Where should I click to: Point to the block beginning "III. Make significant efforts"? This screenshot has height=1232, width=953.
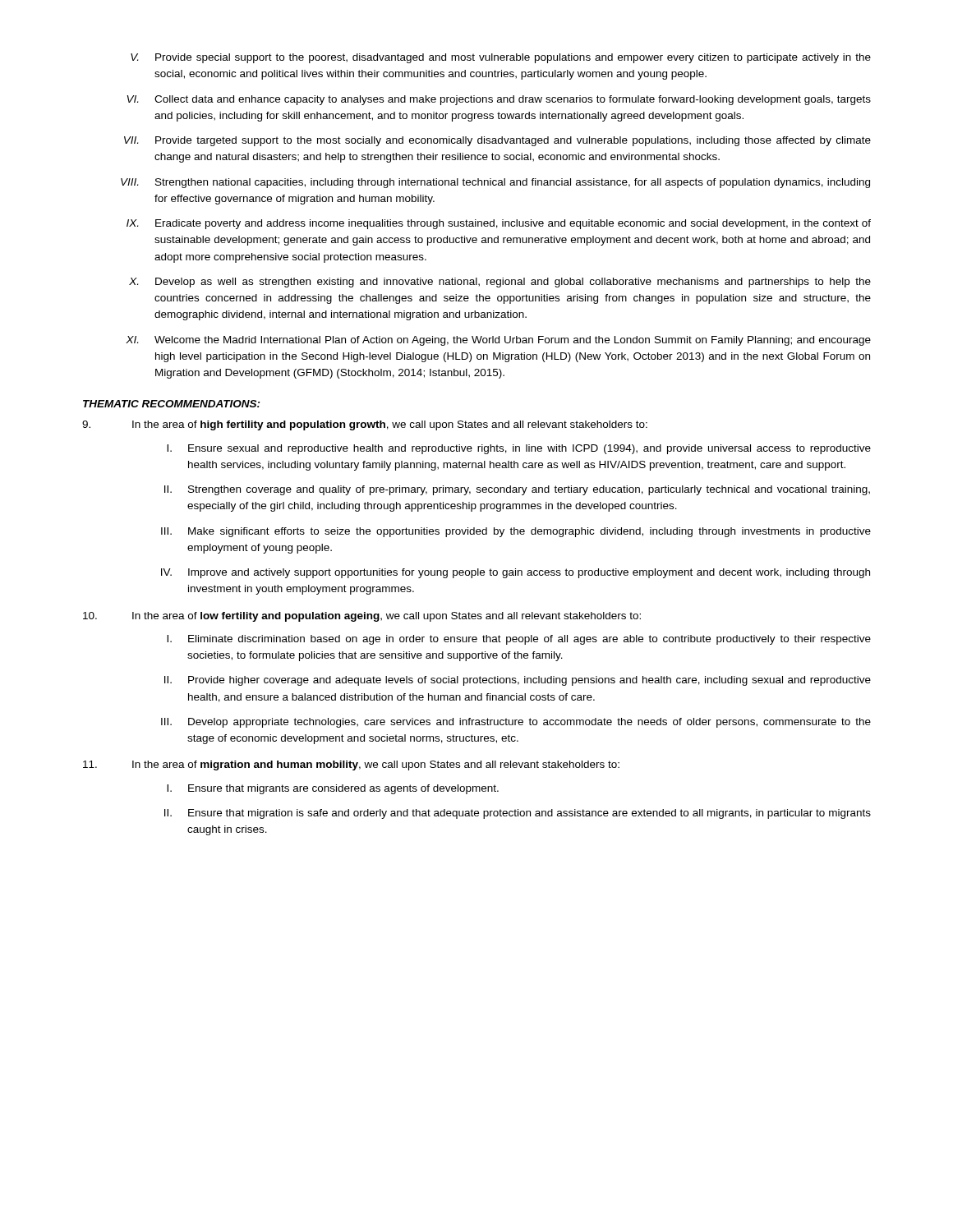[493, 539]
